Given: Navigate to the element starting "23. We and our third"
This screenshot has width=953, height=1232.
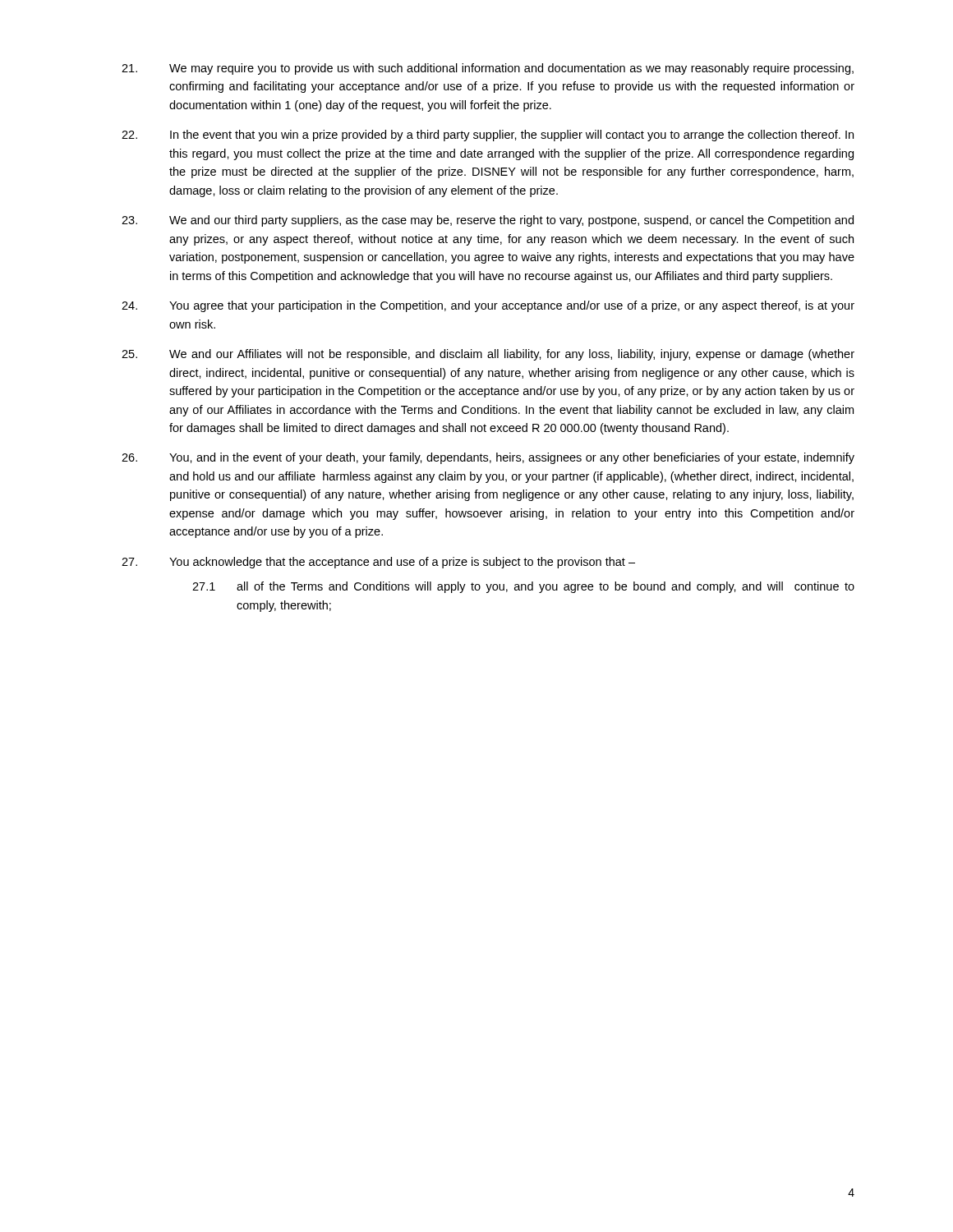Looking at the screenshot, I should (x=488, y=248).
